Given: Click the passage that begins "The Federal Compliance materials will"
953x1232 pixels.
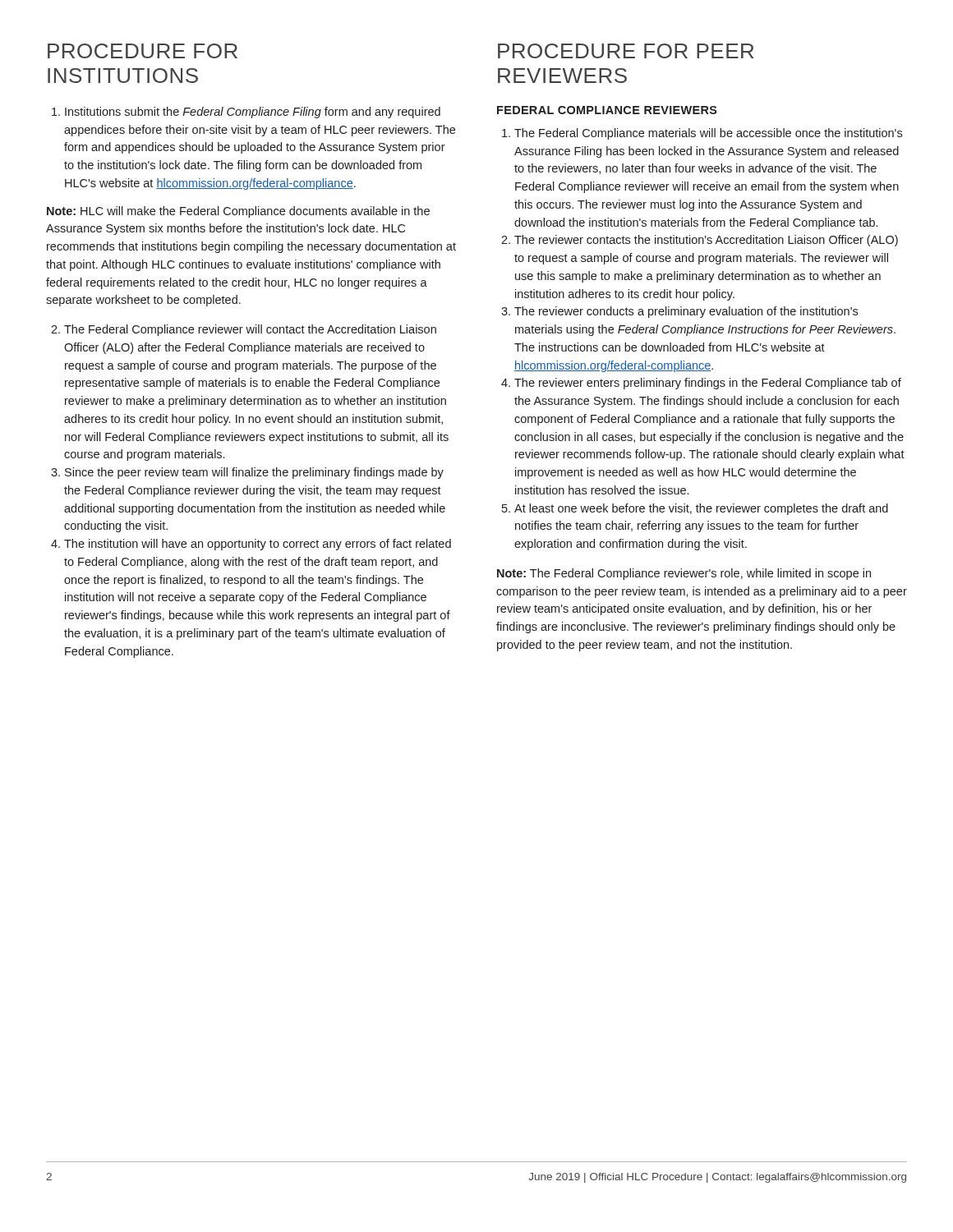Looking at the screenshot, I should point(711,178).
